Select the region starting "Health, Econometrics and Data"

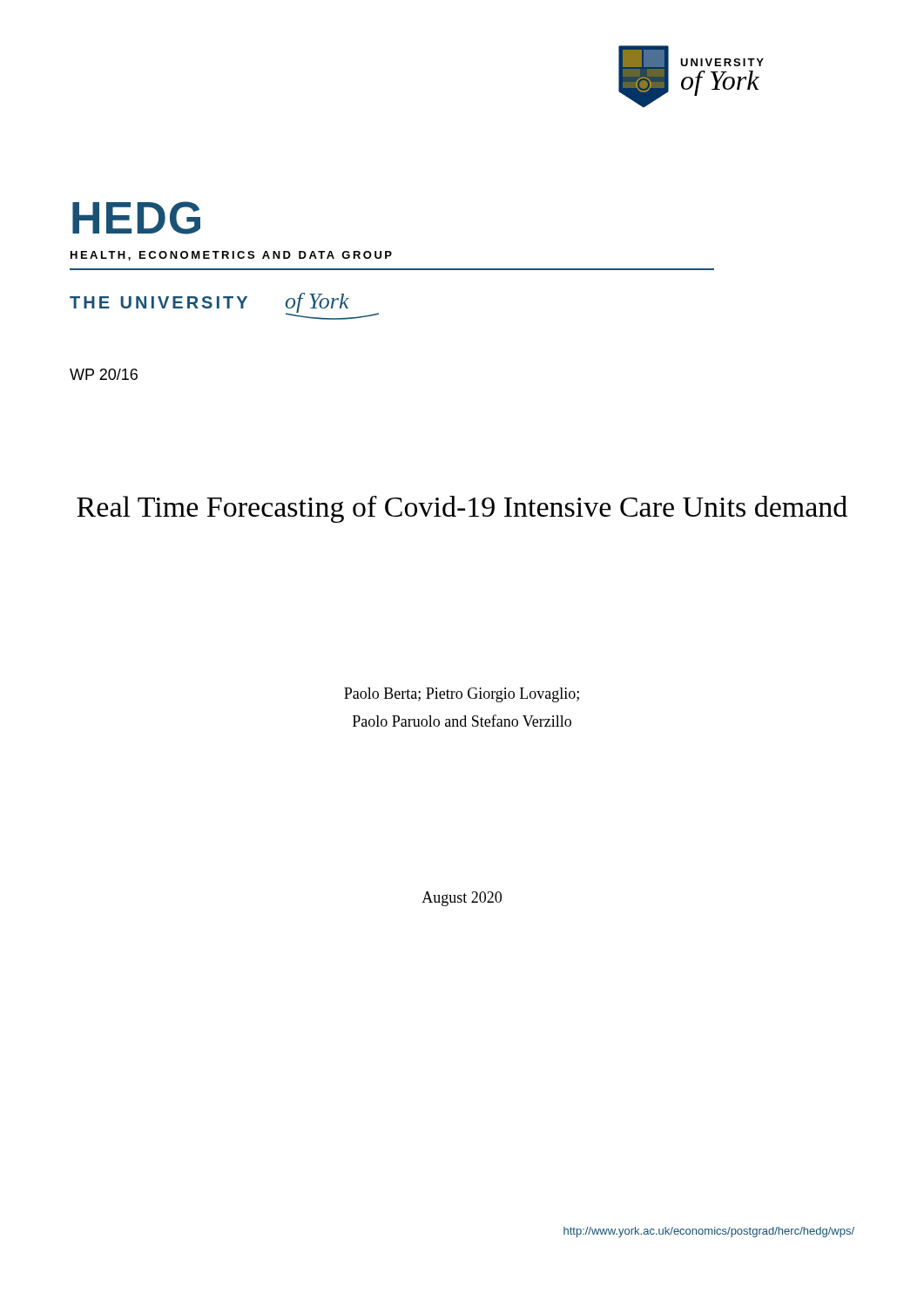[232, 255]
